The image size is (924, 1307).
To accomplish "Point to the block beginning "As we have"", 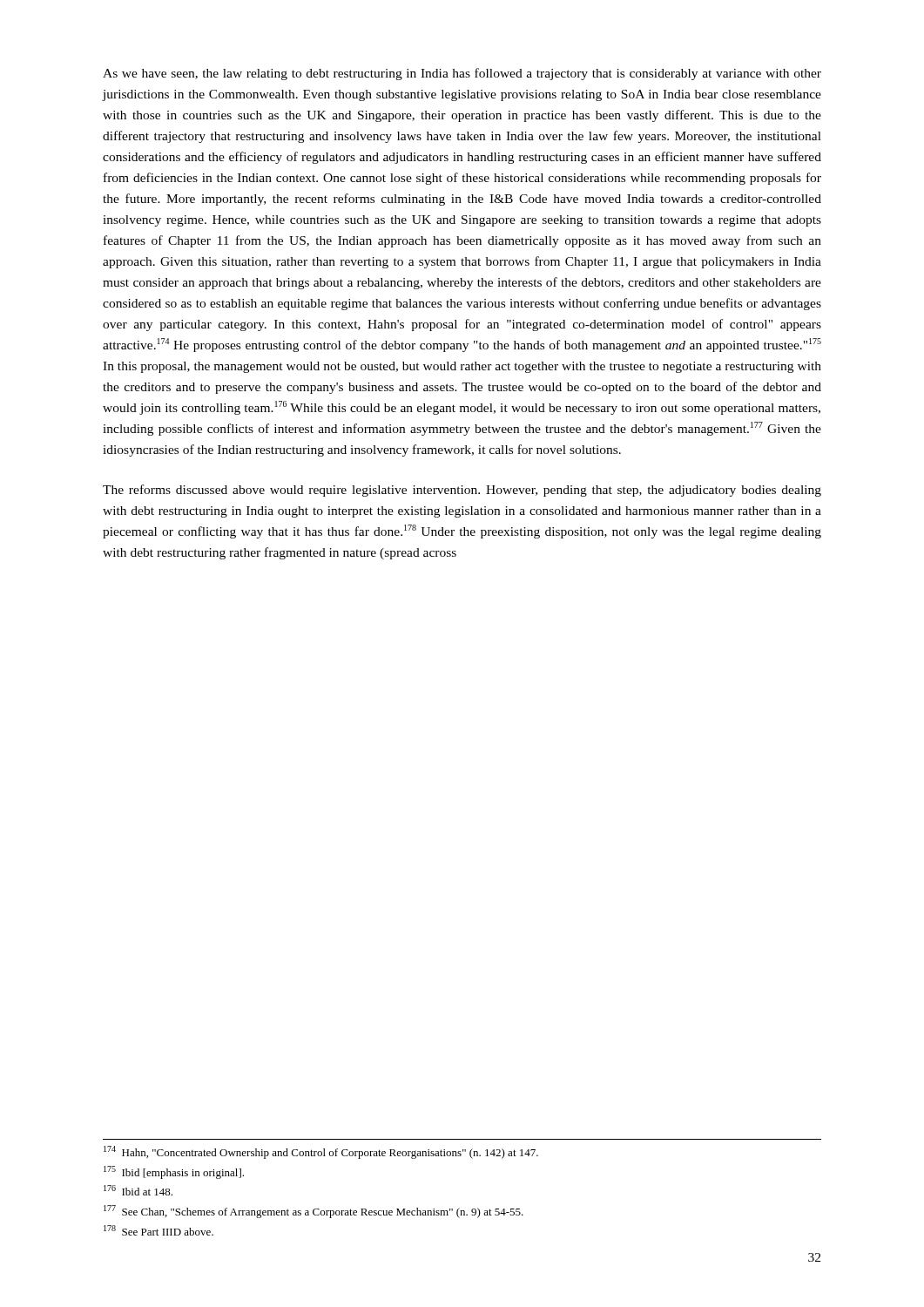I will click(462, 313).
